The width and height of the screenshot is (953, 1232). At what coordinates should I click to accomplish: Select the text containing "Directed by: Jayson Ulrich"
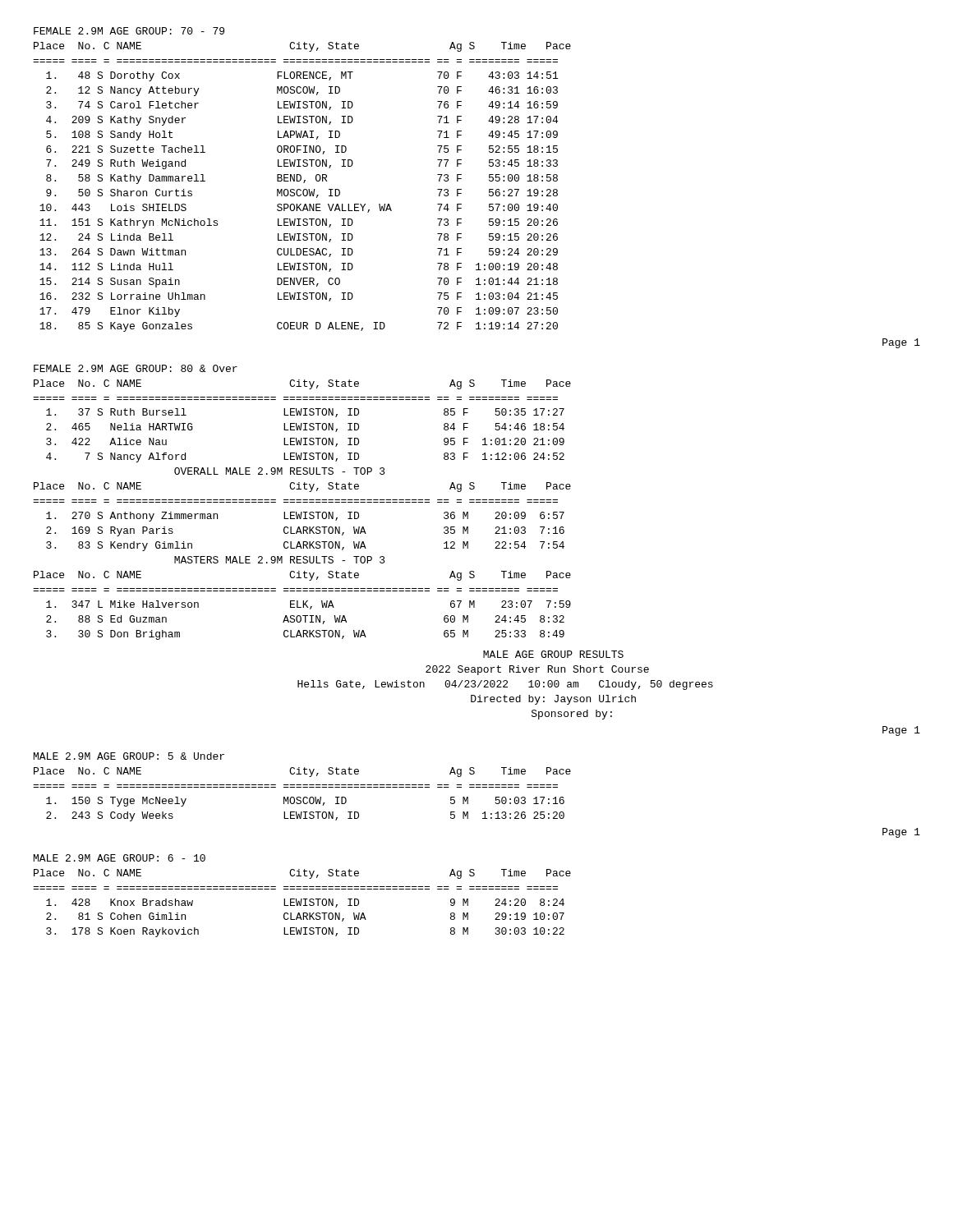click(476, 700)
